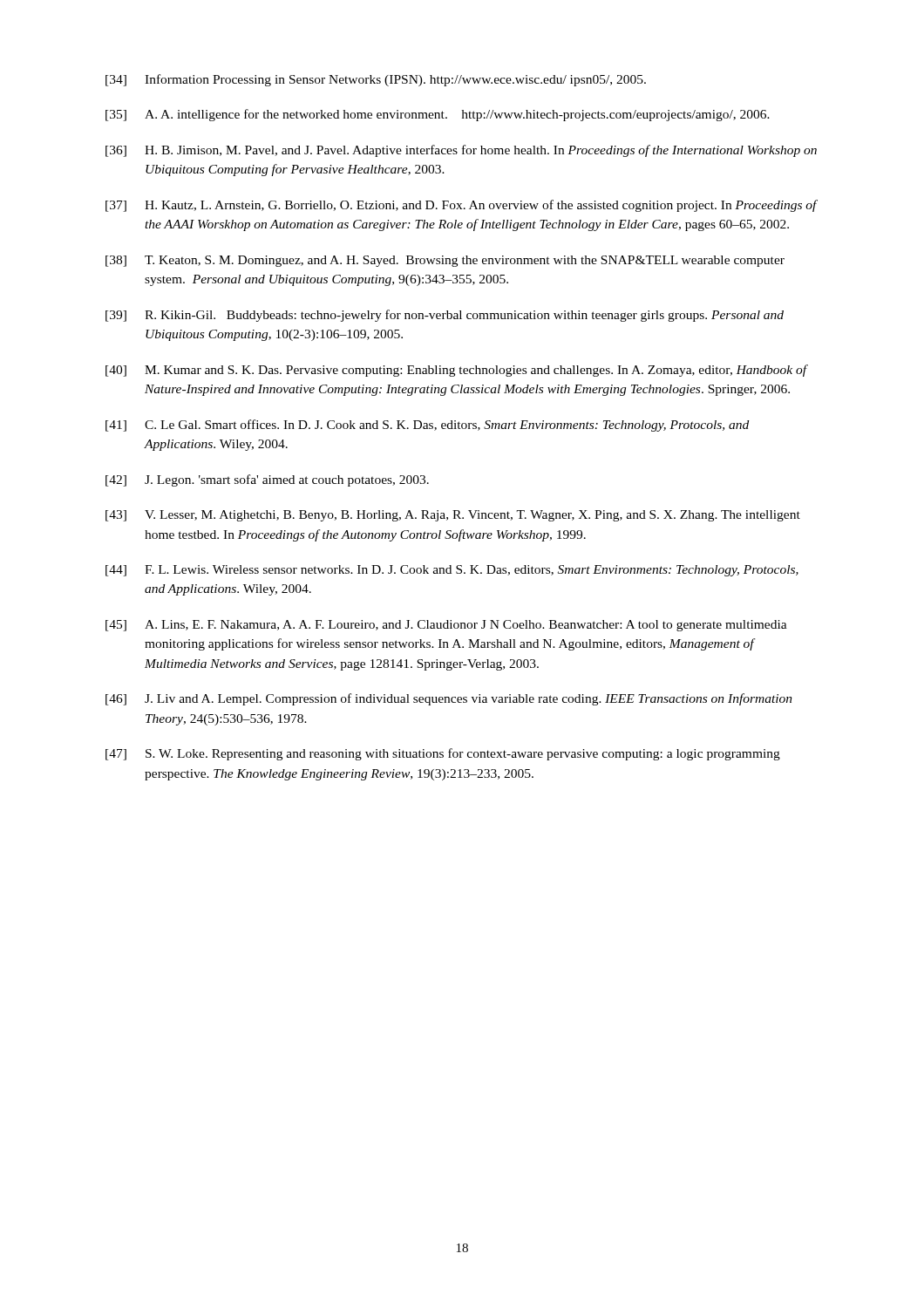The width and height of the screenshot is (924, 1308).
Task: Select the element starting "[34] Information Processing in"
Action: click(x=462, y=80)
